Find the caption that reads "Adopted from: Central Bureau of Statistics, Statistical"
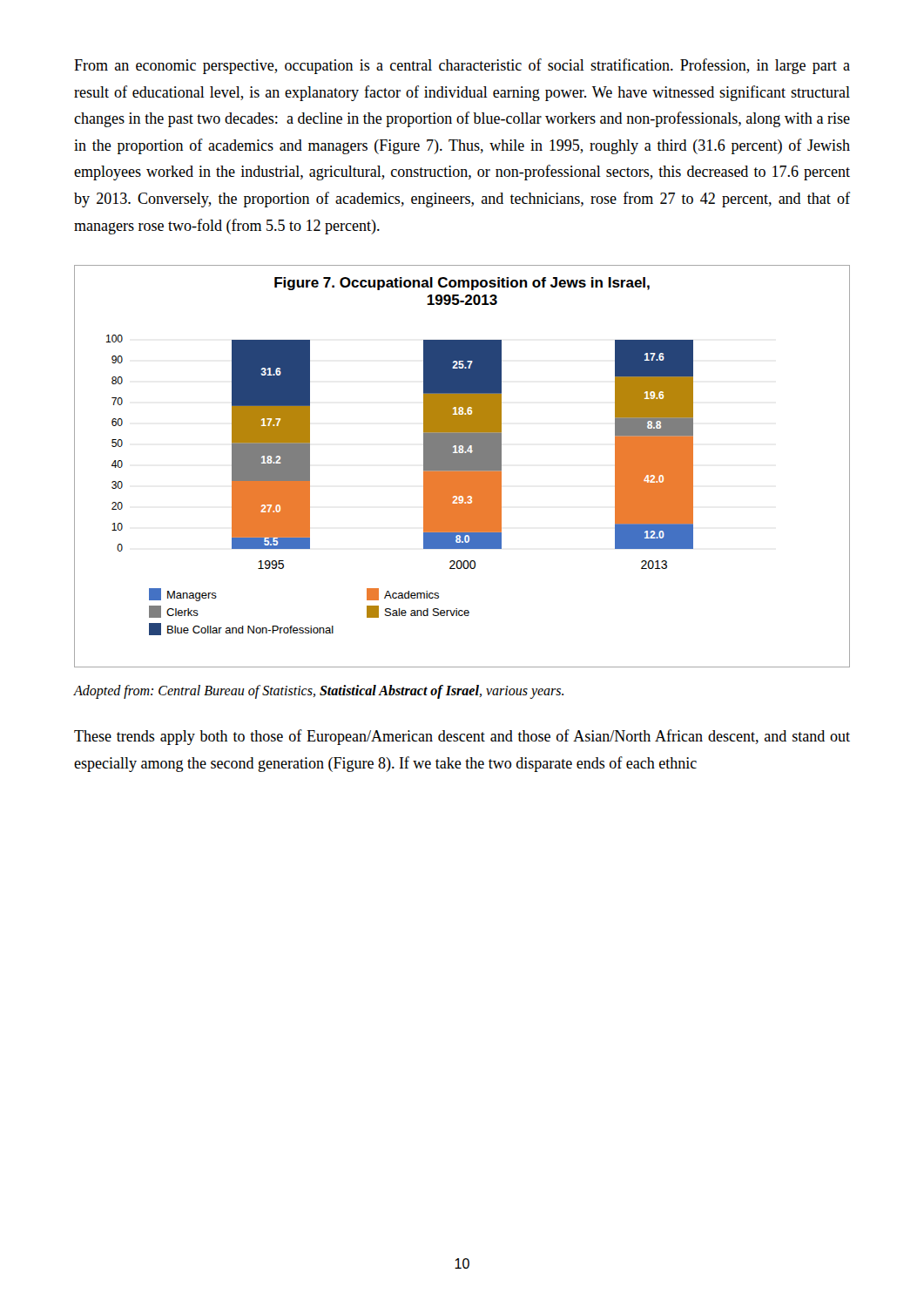The image size is (924, 1307). [319, 691]
